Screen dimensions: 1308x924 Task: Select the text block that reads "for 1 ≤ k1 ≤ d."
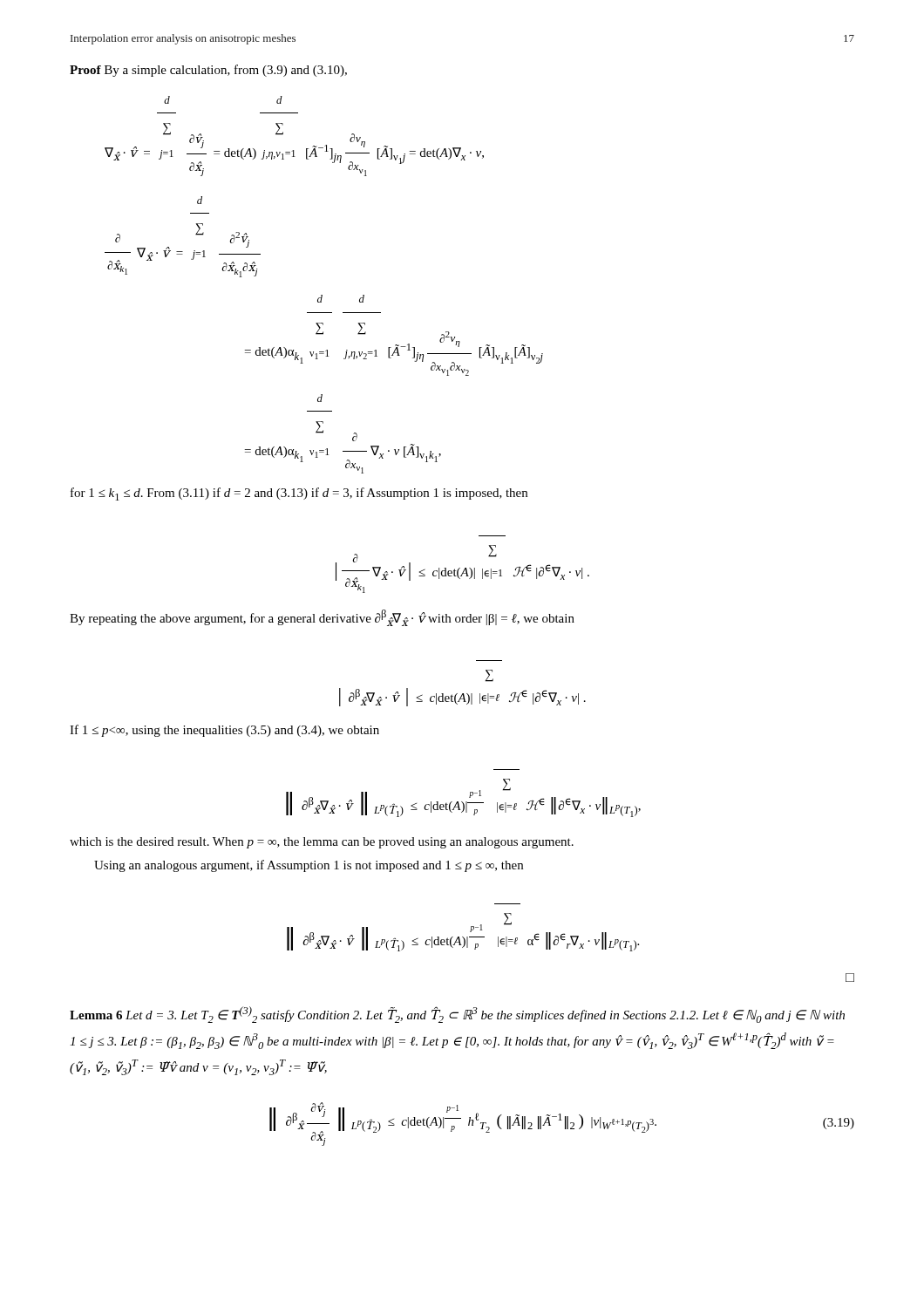pyautogui.click(x=299, y=494)
